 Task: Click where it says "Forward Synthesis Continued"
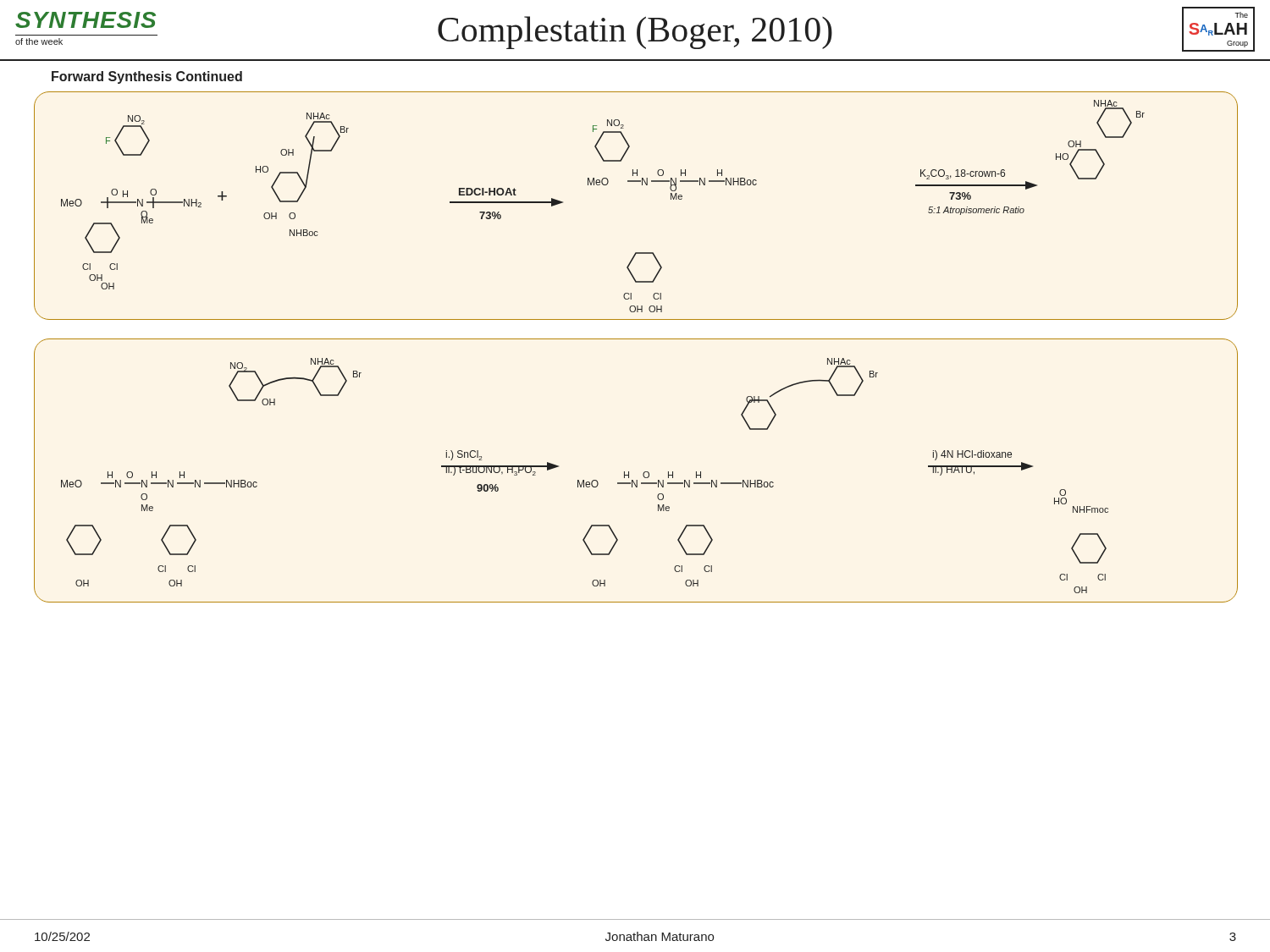[x=147, y=77]
